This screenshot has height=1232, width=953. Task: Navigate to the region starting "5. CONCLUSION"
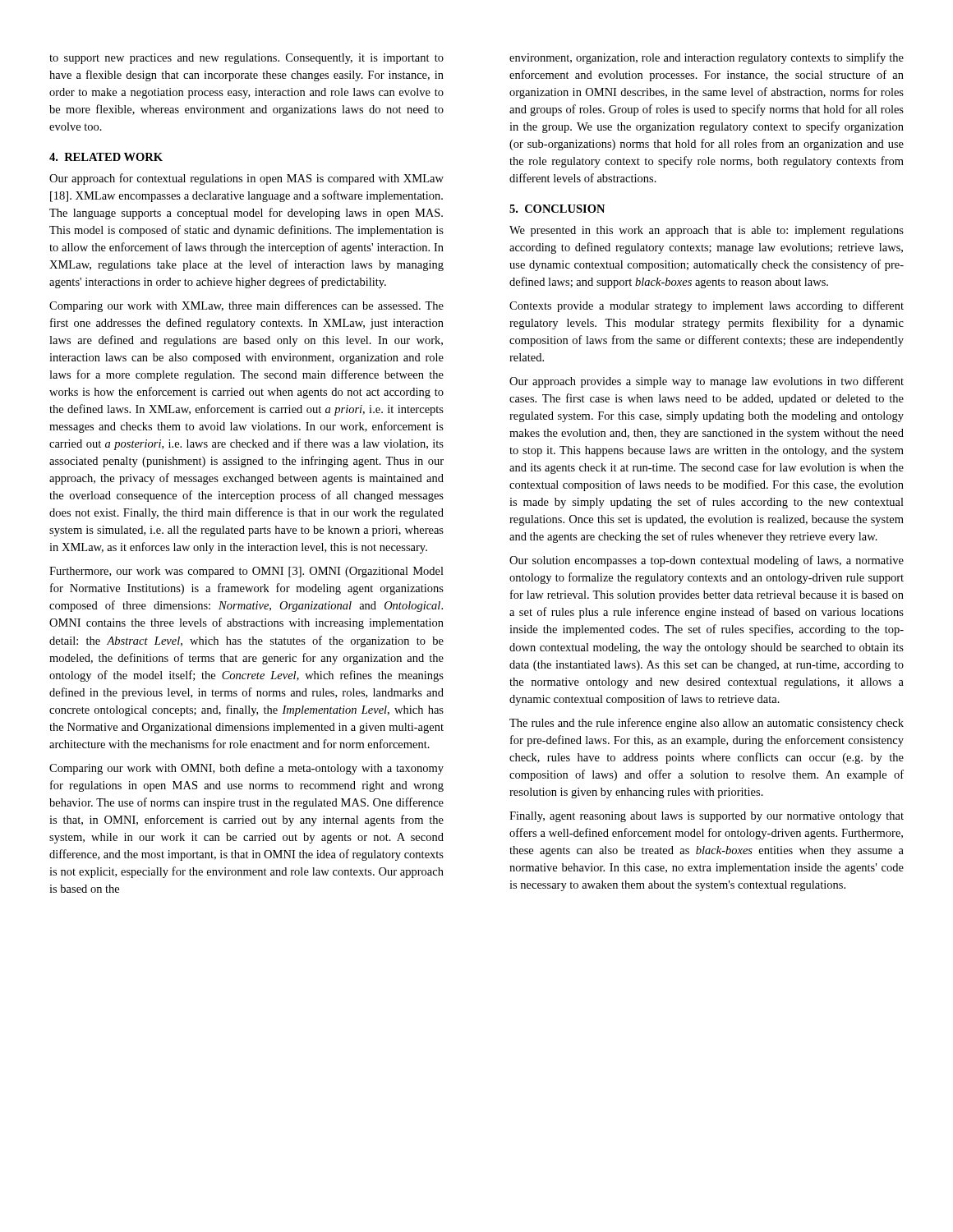point(557,209)
